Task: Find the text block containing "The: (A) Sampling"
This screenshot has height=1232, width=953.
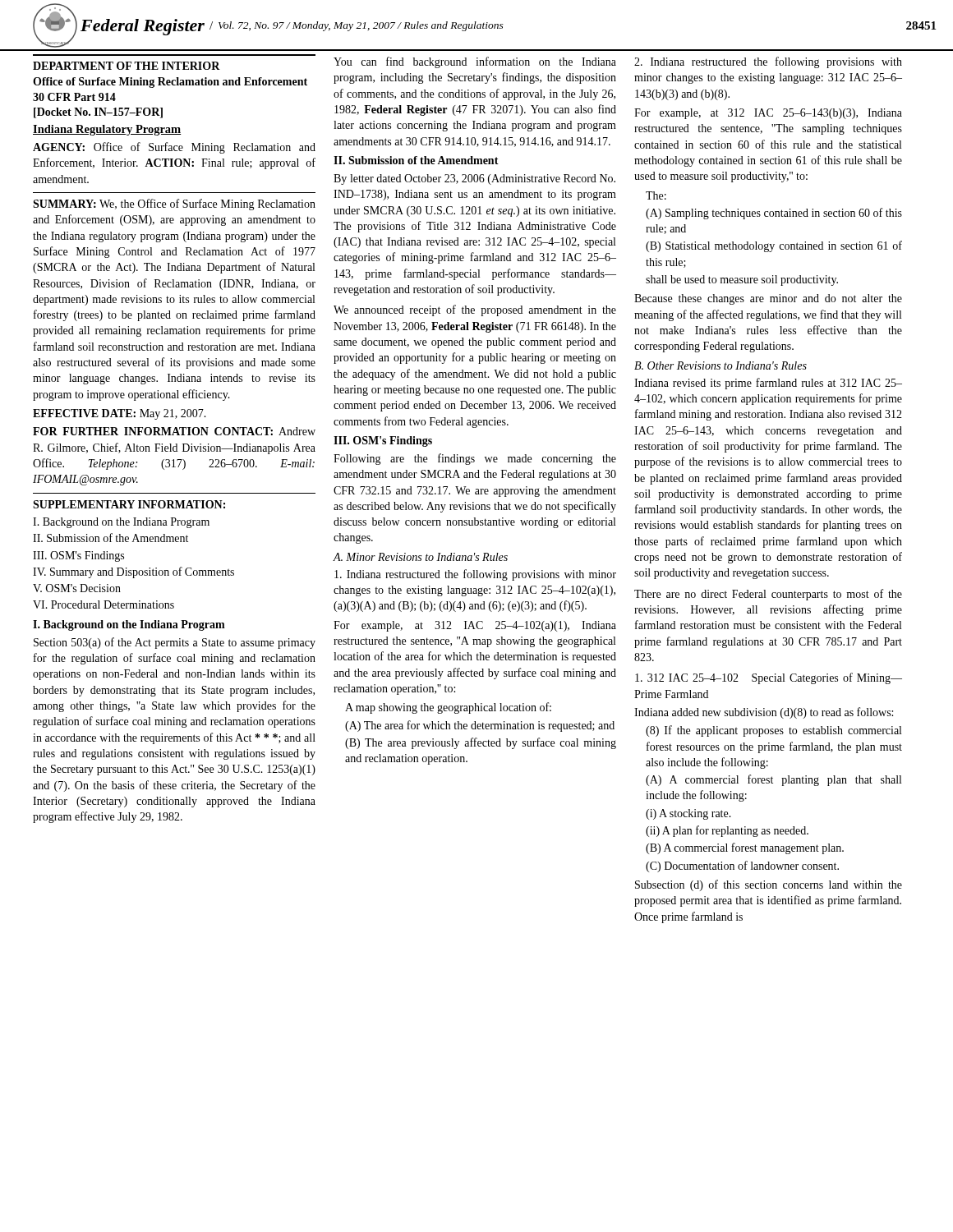Action: (774, 238)
